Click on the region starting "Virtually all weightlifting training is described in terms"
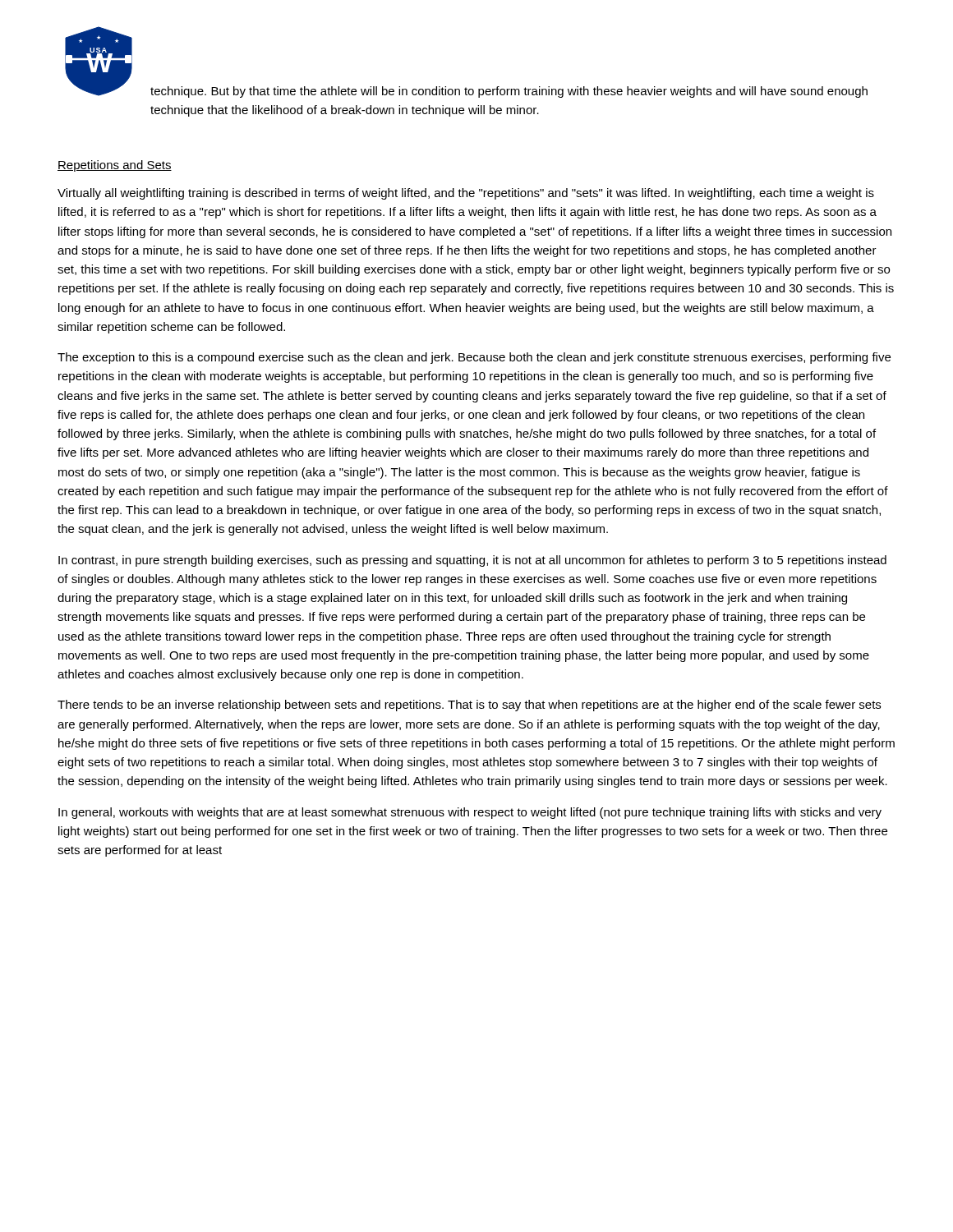Viewport: 953px width, 1232px height. click(476, 259)
